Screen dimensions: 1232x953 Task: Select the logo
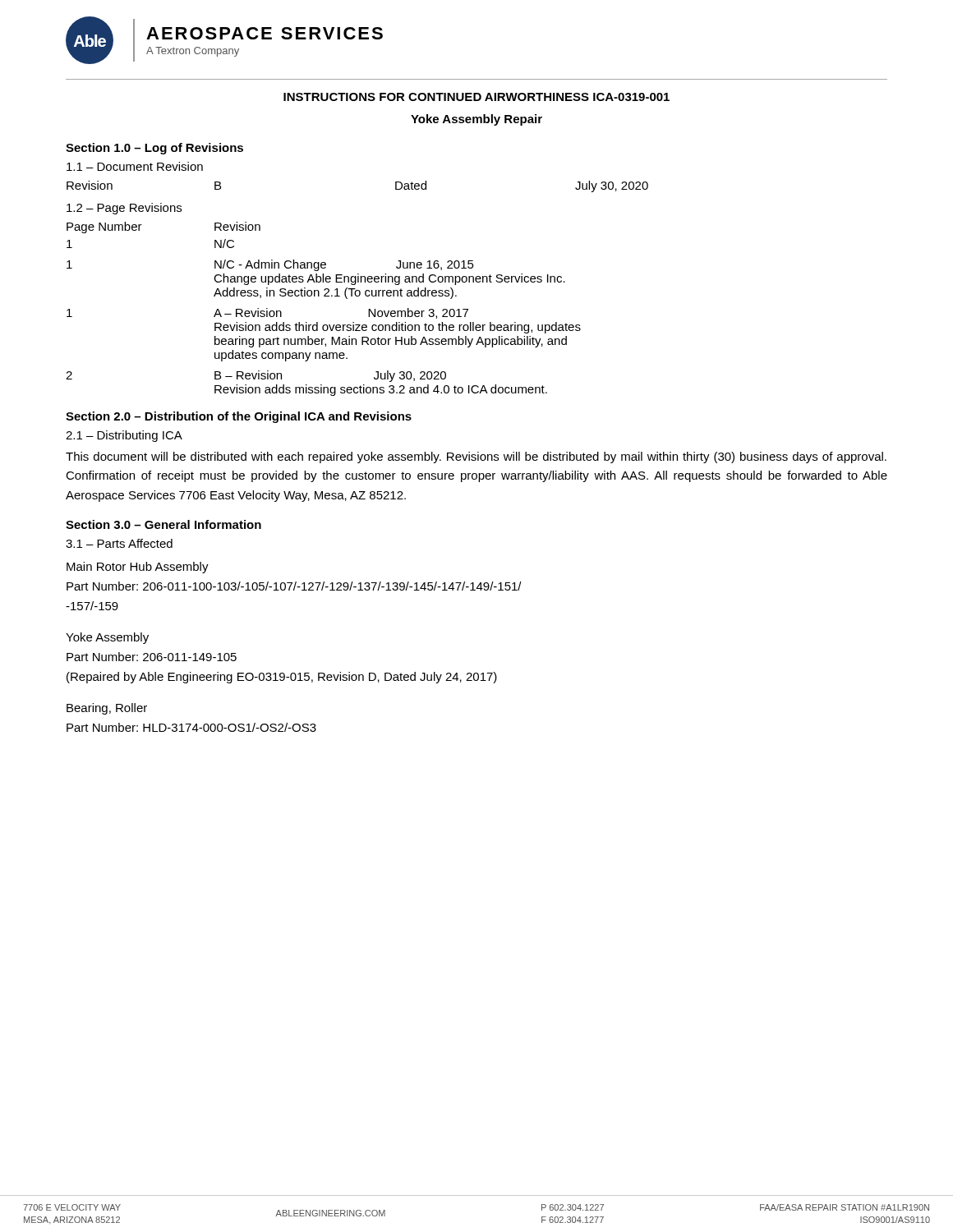click(476, 40)
